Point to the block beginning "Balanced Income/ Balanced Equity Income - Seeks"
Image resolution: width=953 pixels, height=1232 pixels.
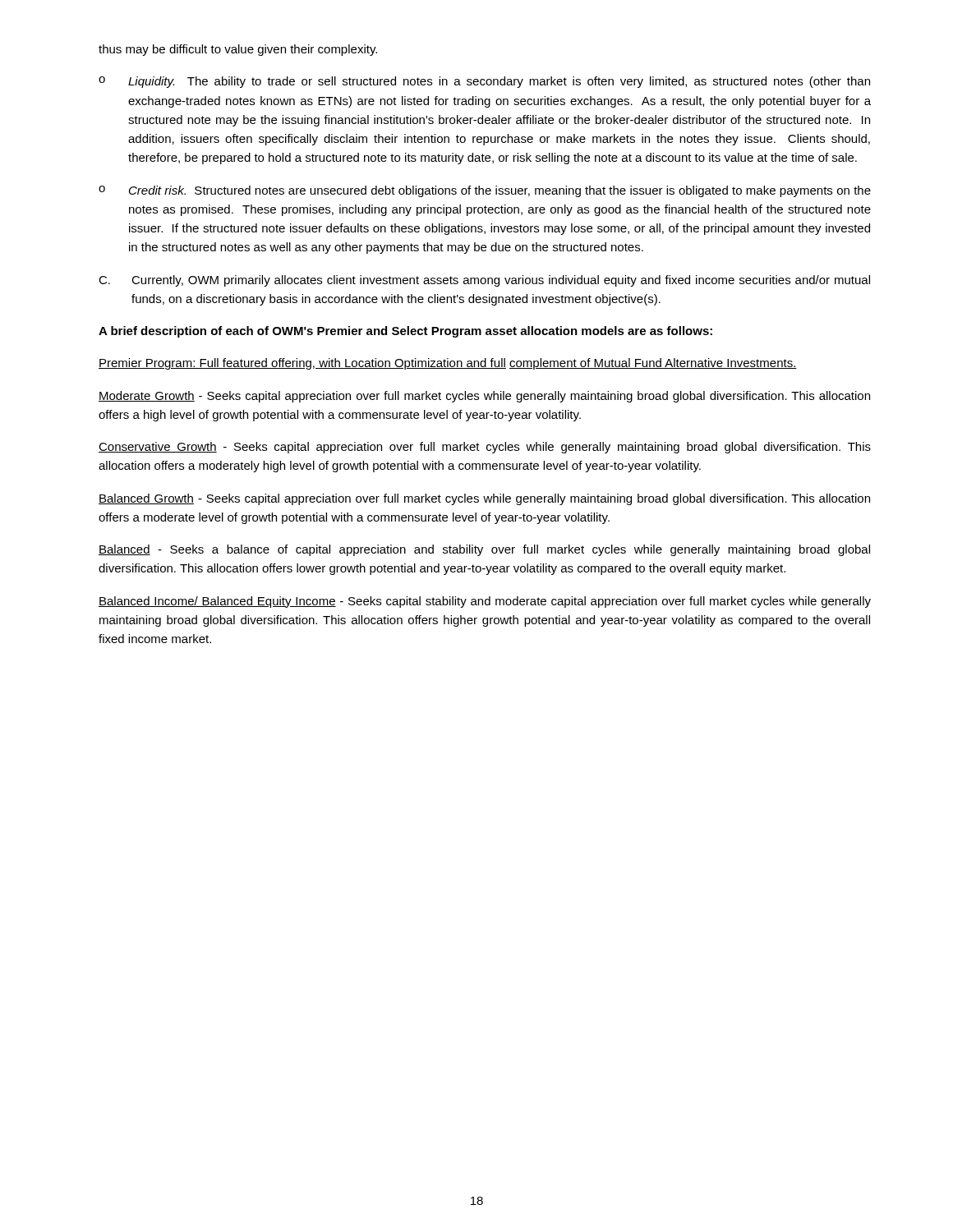[x=485, y=620]
